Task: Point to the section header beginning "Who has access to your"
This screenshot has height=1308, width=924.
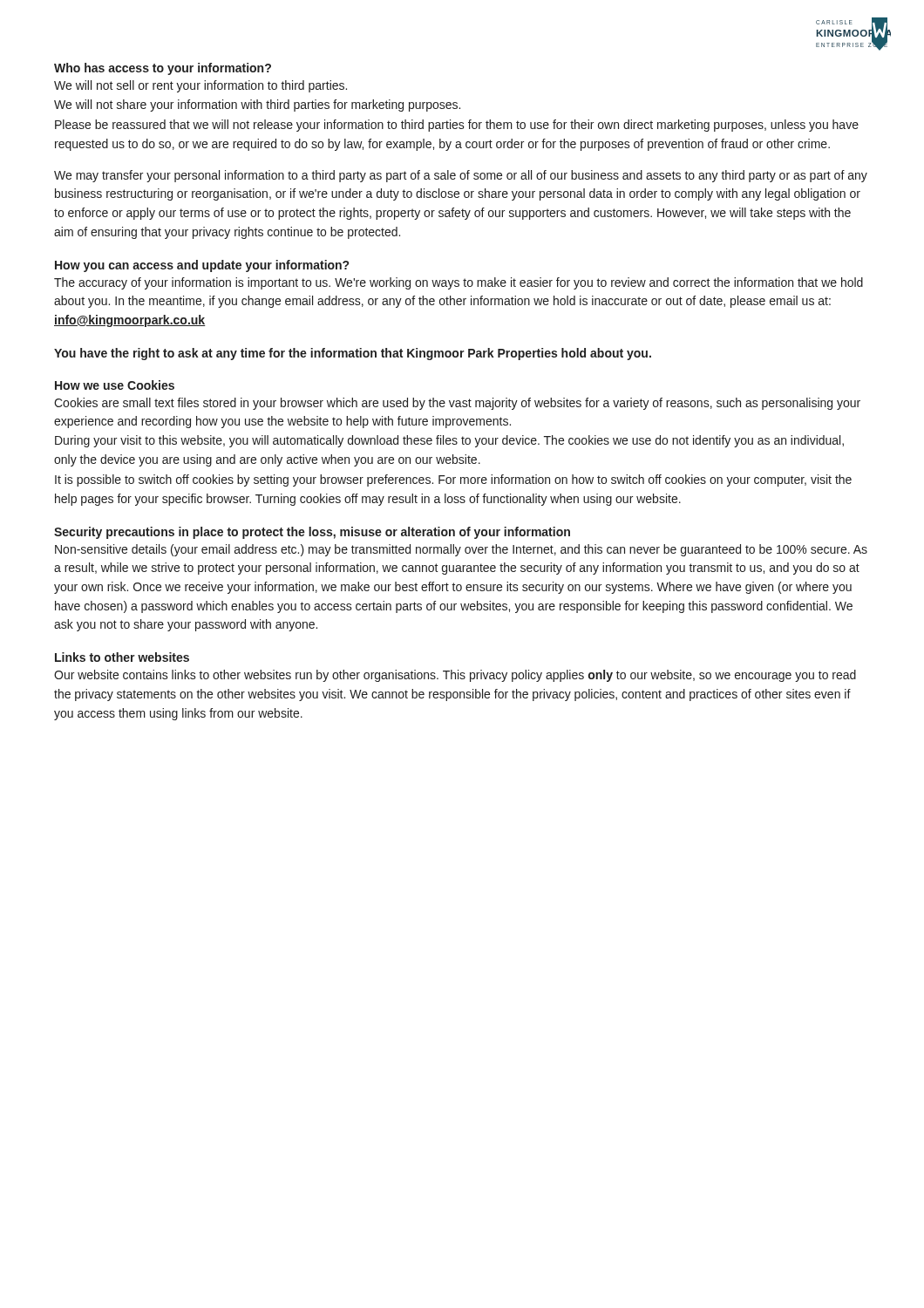Action: point(163,68)
